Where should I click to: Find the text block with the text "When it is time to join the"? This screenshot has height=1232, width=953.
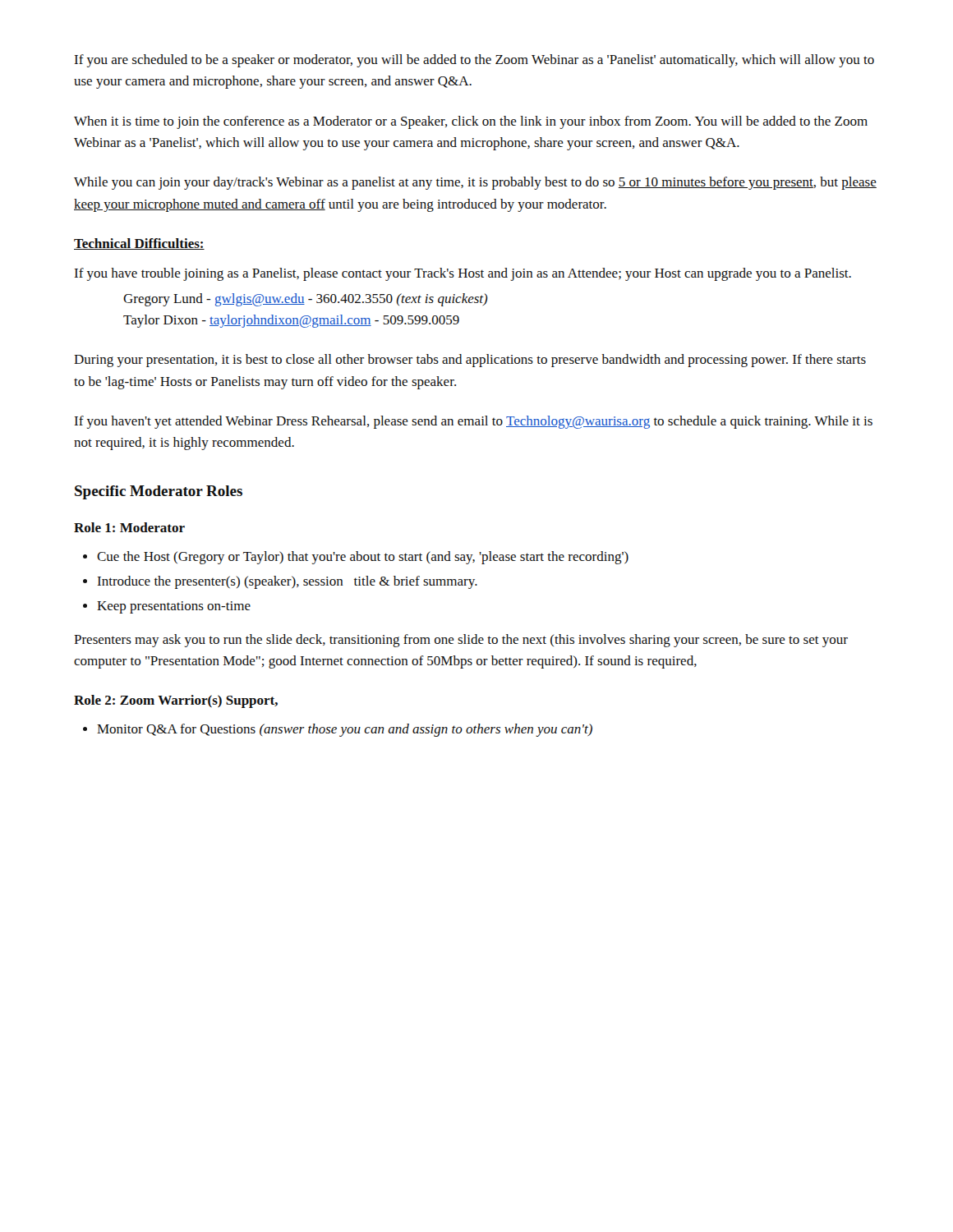[x=471, y=132]
